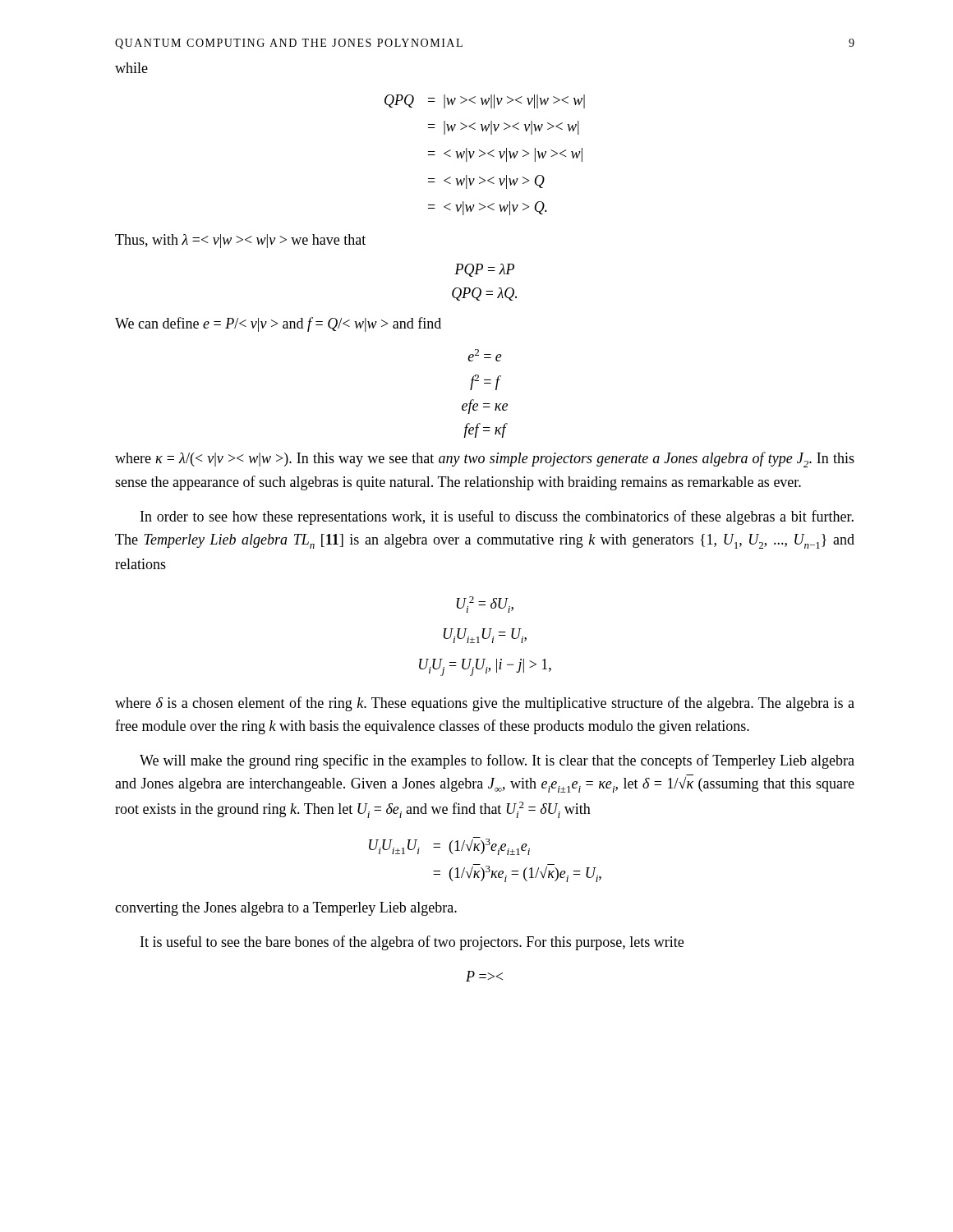Click on the text block containing "where δ is"

(x=485, y=715)
